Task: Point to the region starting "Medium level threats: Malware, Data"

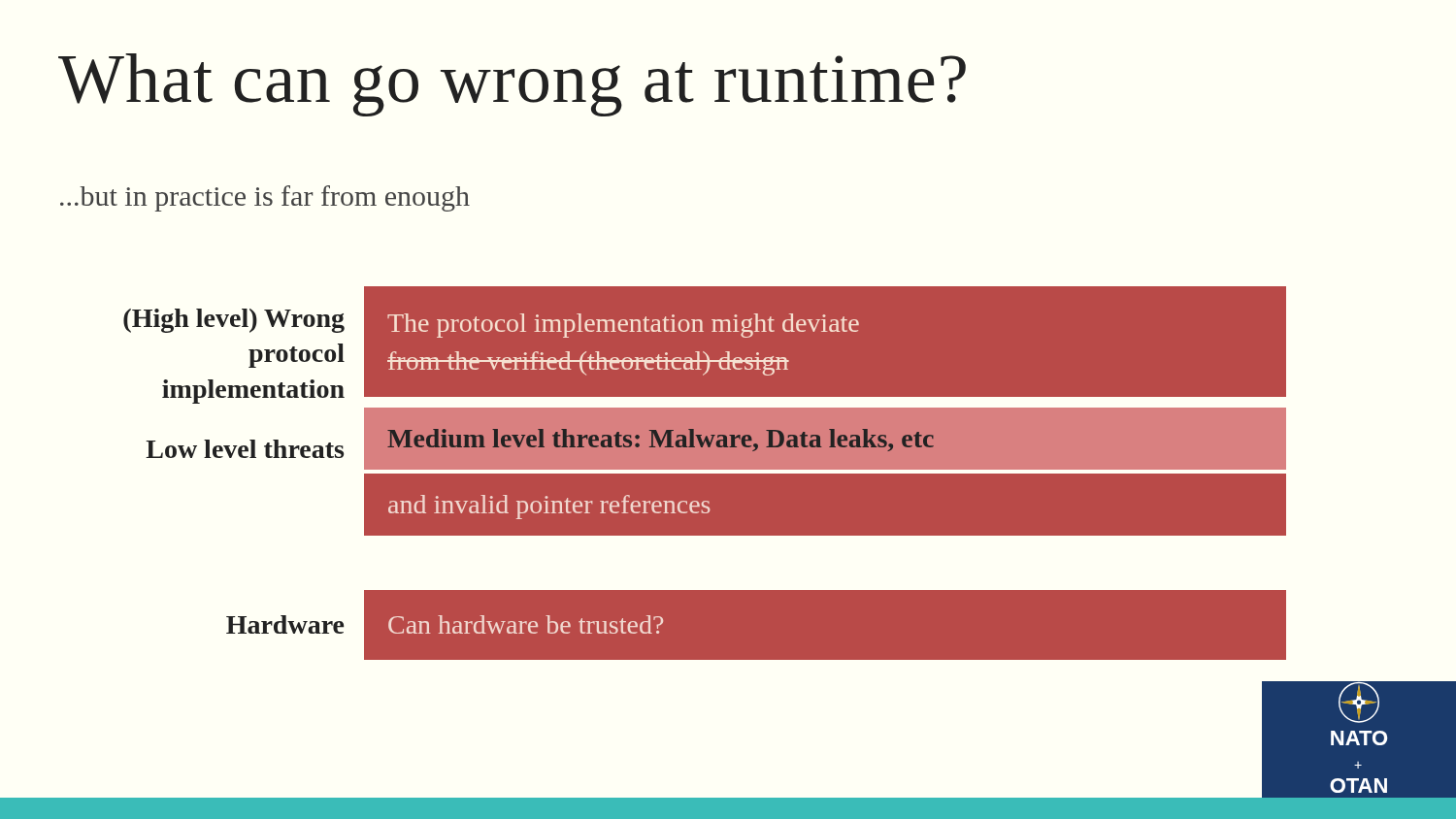Action: [x=661, y=438]
